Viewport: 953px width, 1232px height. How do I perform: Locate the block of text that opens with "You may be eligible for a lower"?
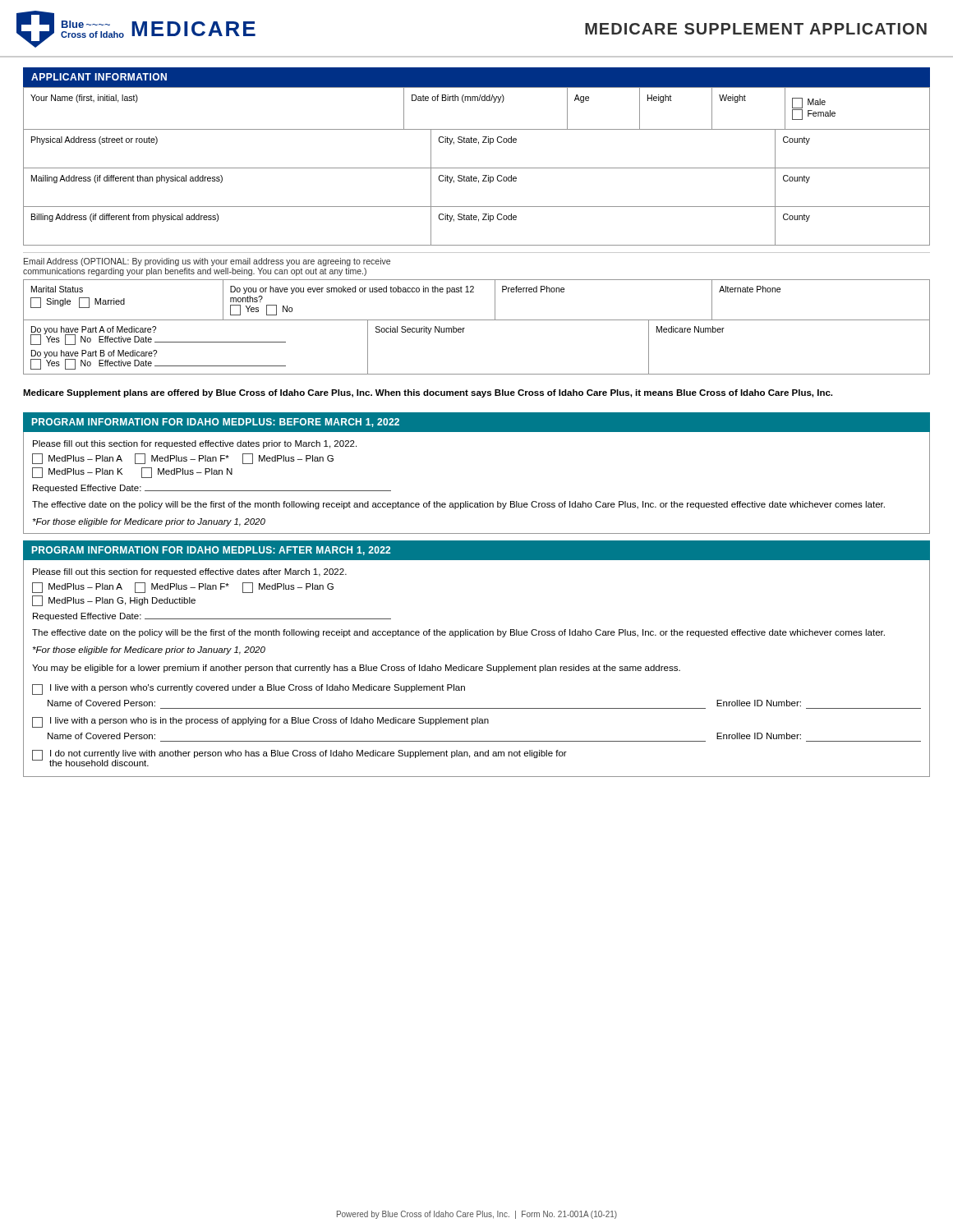tap(356, 668)
